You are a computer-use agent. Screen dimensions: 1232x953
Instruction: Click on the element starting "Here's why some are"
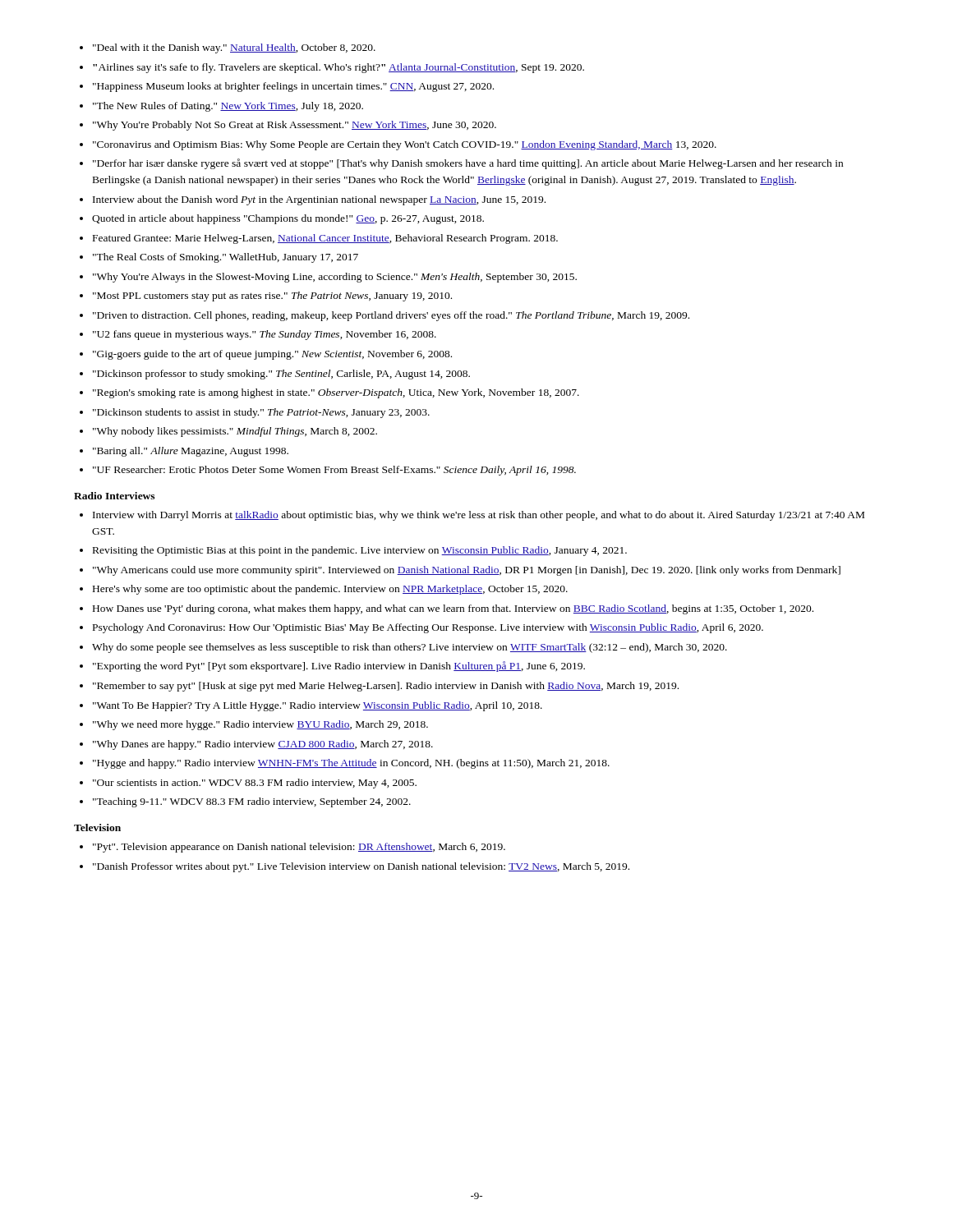tap(486, 589)
